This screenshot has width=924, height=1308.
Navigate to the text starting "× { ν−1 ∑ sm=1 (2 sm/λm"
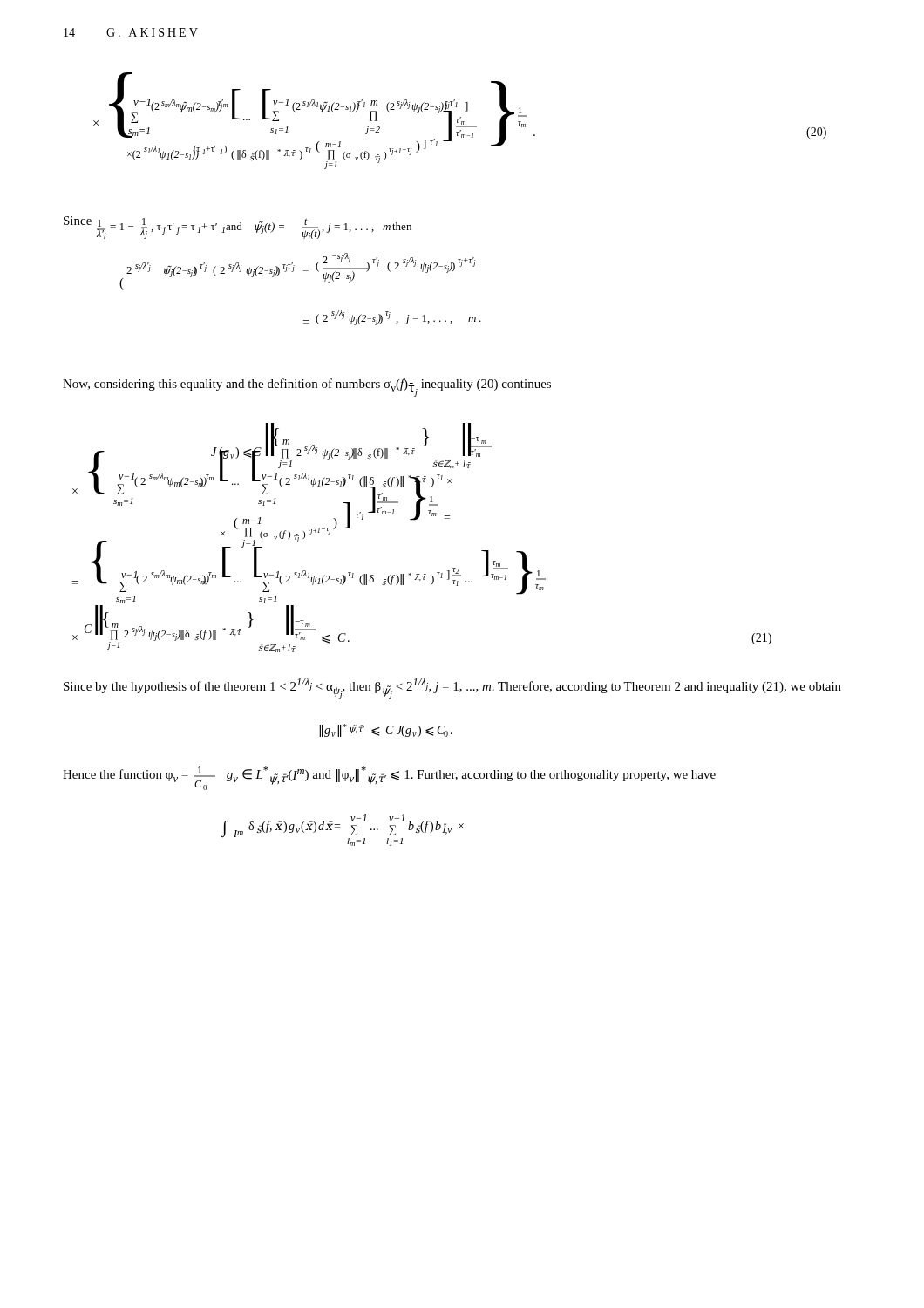click(462, 127)
